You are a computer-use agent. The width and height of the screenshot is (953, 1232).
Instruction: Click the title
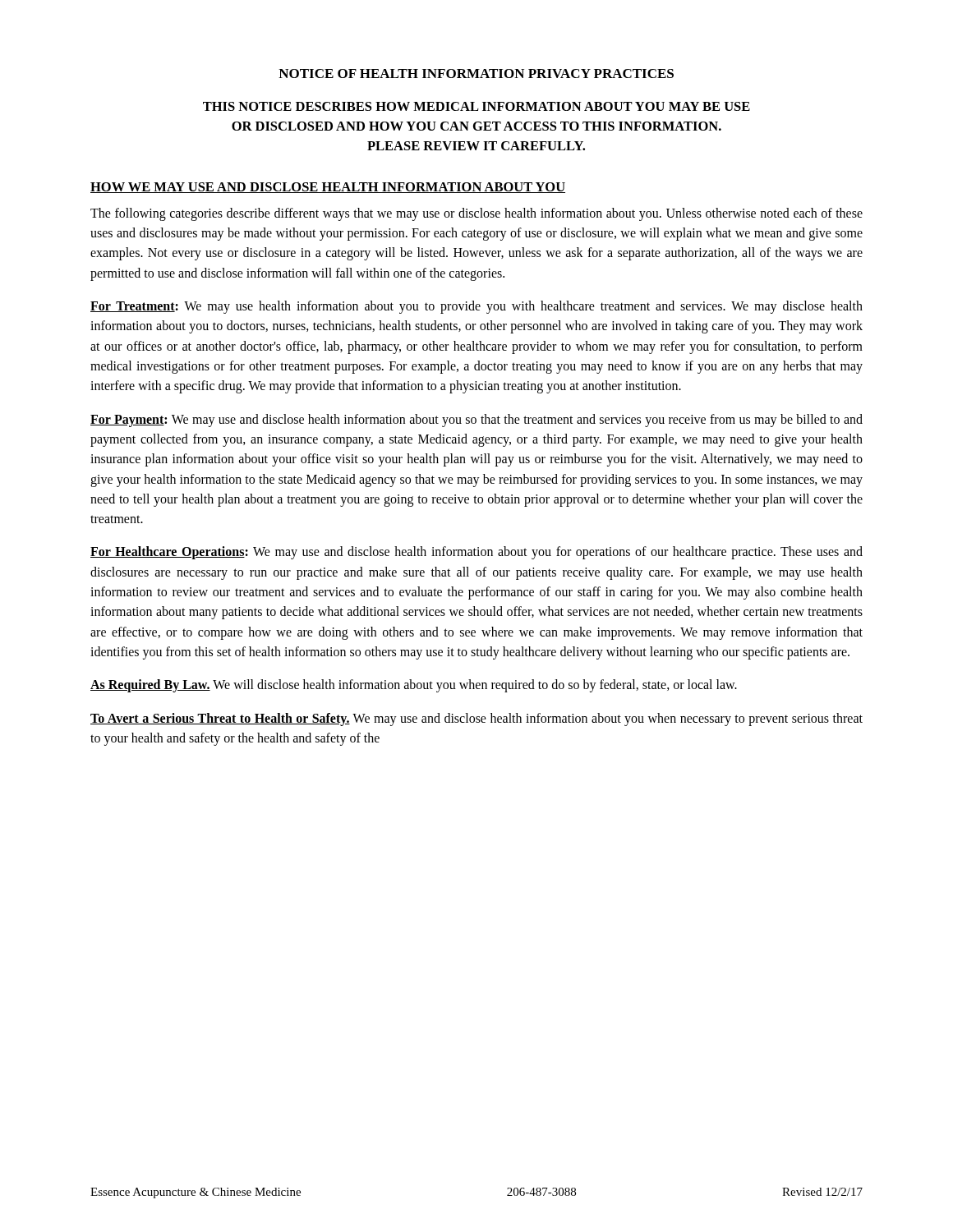[x=476, y=111]
